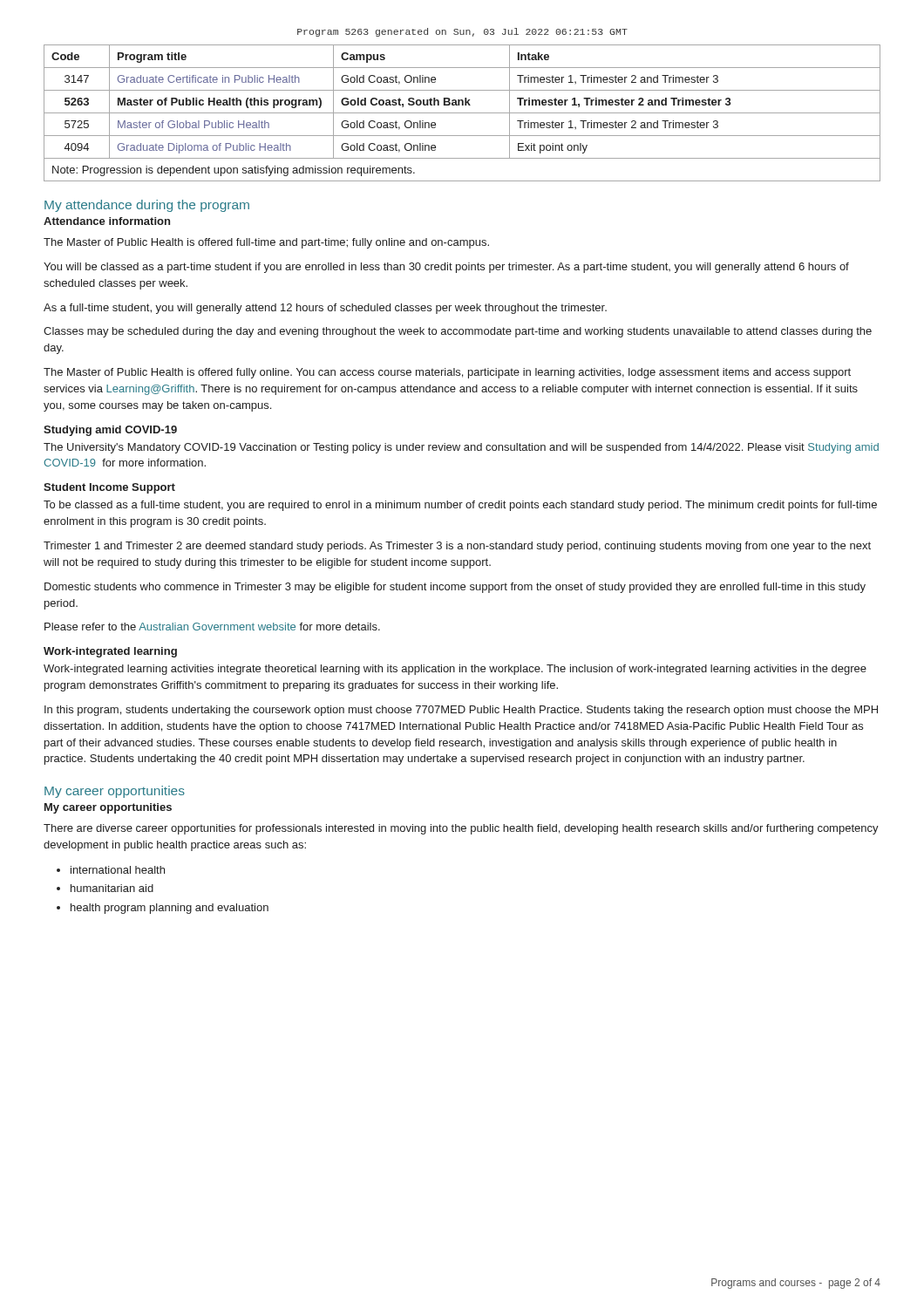This screenshot has height=1308, width=924.
Task: Locate the text block with the text "Work-integrated learning activities integrate theoretical learning with its"
Action: [x=455, y=677]
